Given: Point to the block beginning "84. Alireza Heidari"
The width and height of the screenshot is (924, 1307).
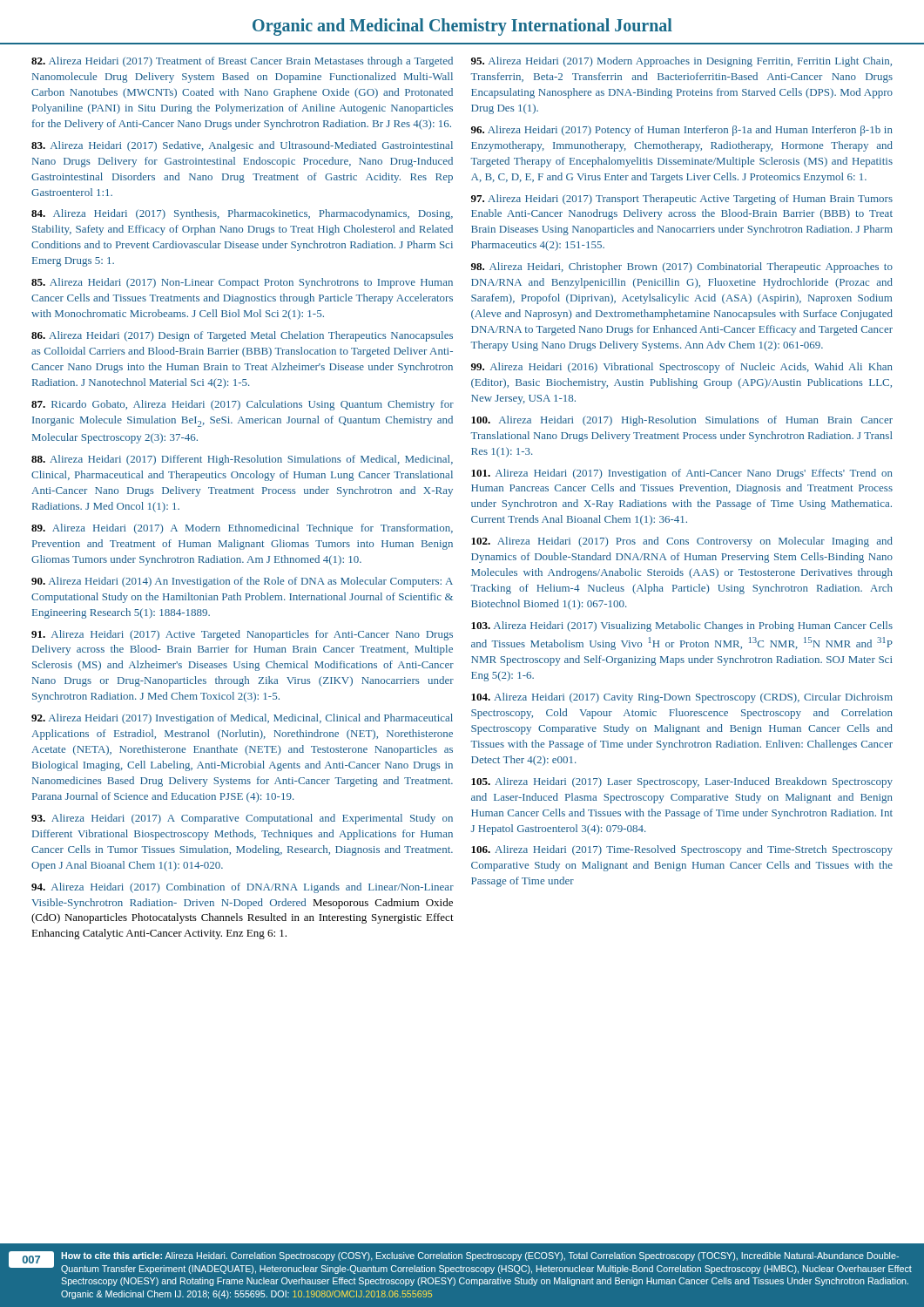Looking at the screenshot, I should [242, 237].
